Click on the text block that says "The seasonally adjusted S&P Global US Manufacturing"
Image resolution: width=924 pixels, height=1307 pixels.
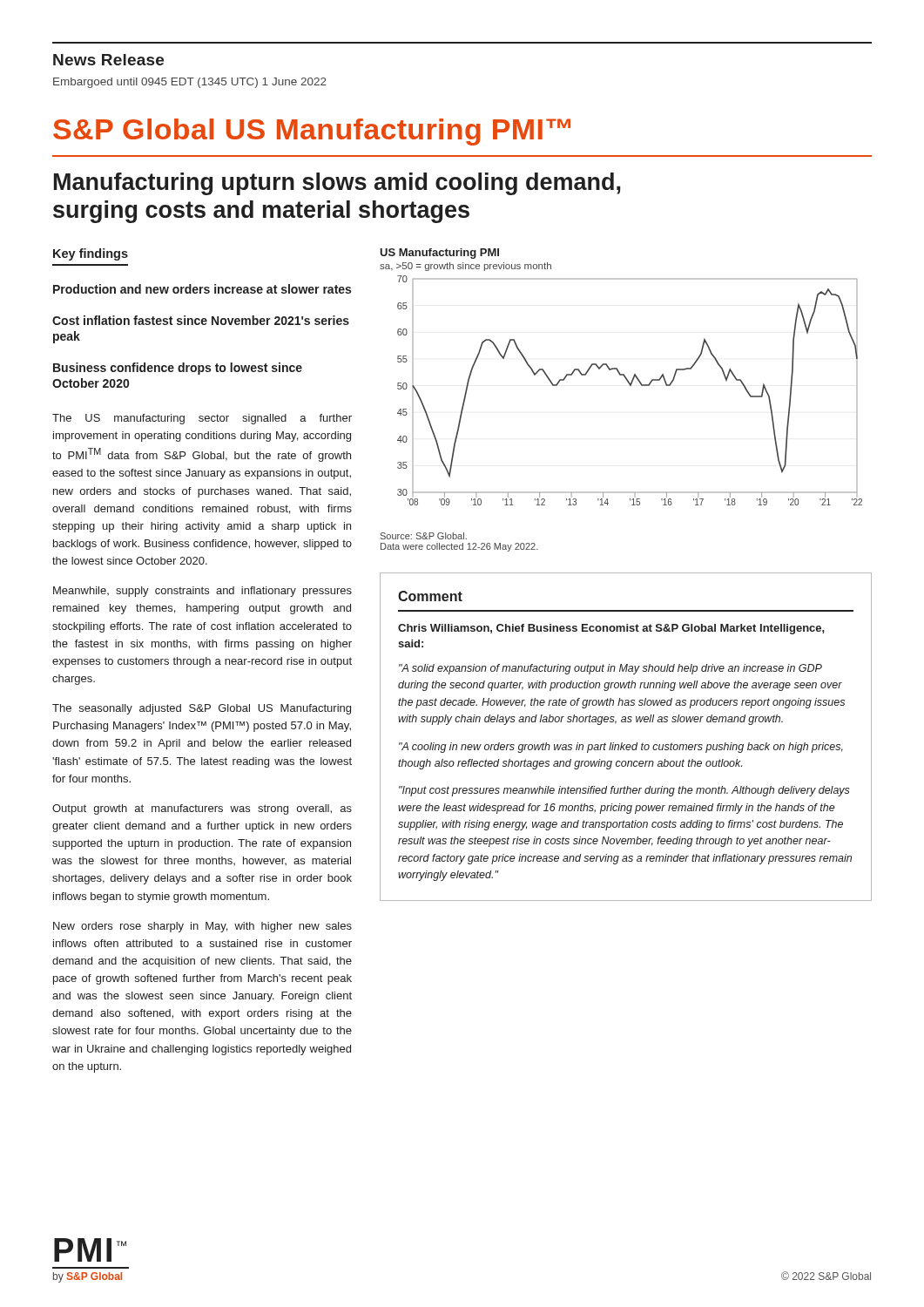(x=202, y=743)
